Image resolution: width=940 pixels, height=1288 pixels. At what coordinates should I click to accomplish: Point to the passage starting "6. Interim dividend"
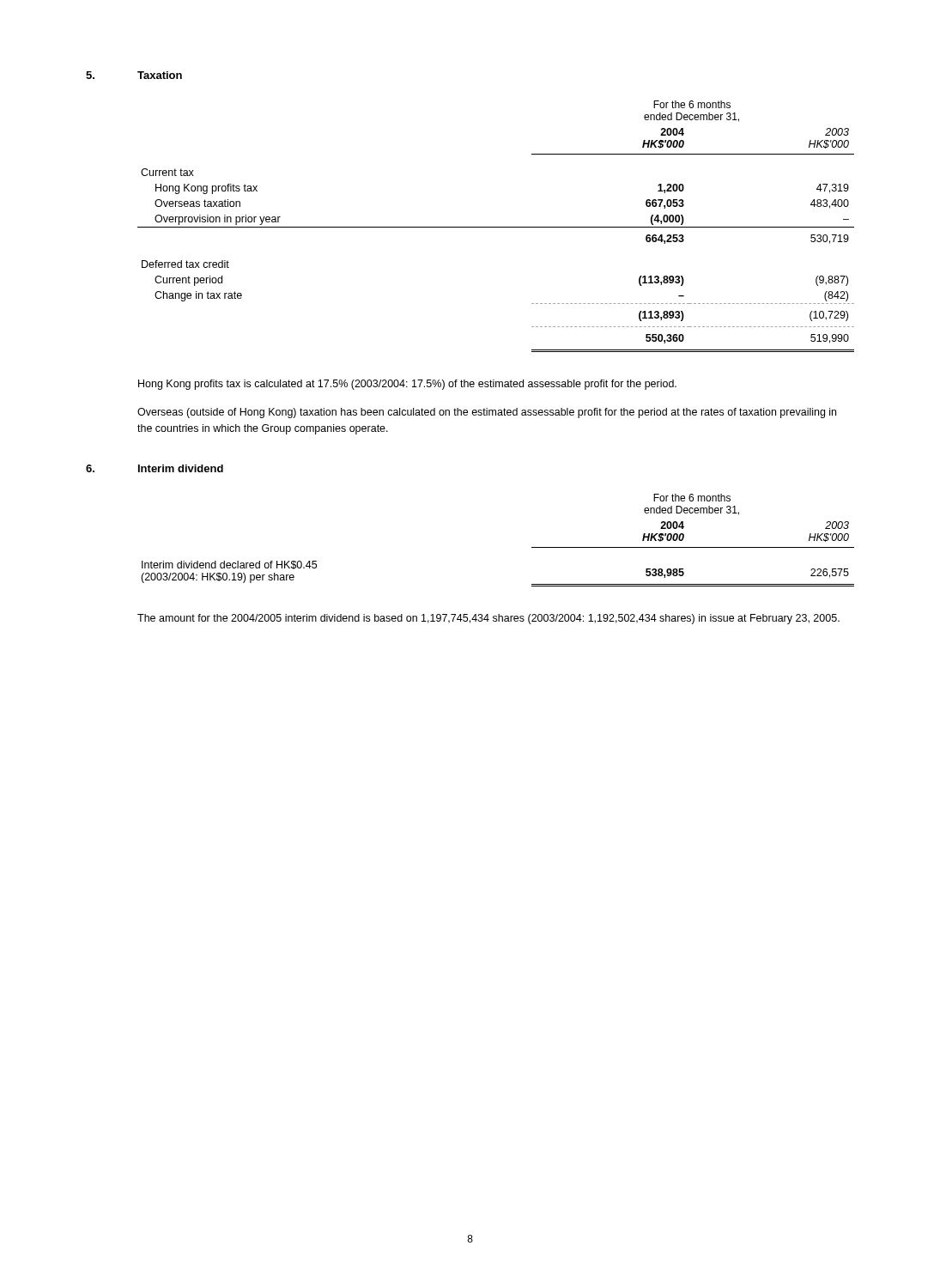[155, 468]
